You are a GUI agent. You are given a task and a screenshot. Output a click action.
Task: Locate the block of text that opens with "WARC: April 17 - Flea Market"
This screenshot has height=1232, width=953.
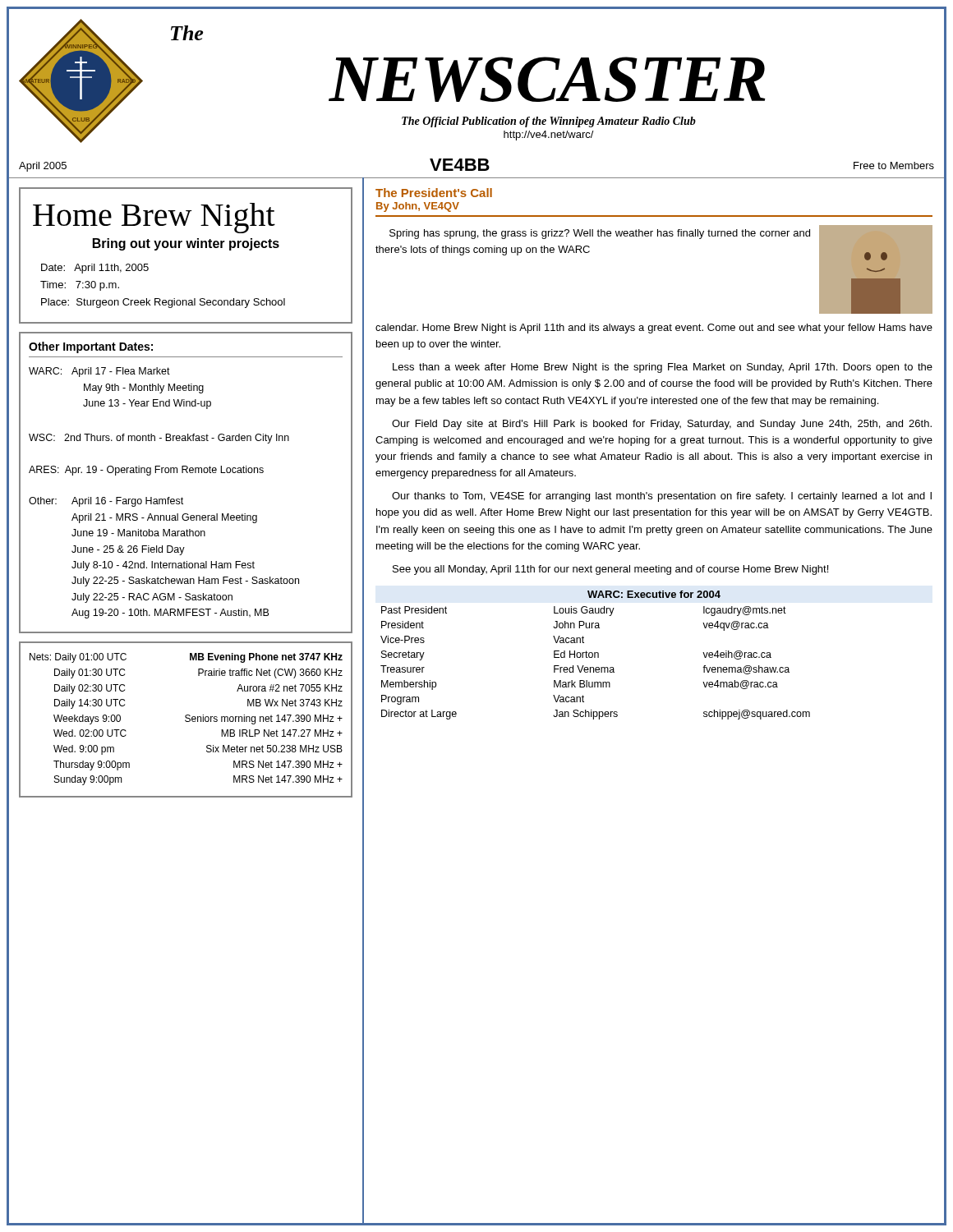click(x=186, y=388)
